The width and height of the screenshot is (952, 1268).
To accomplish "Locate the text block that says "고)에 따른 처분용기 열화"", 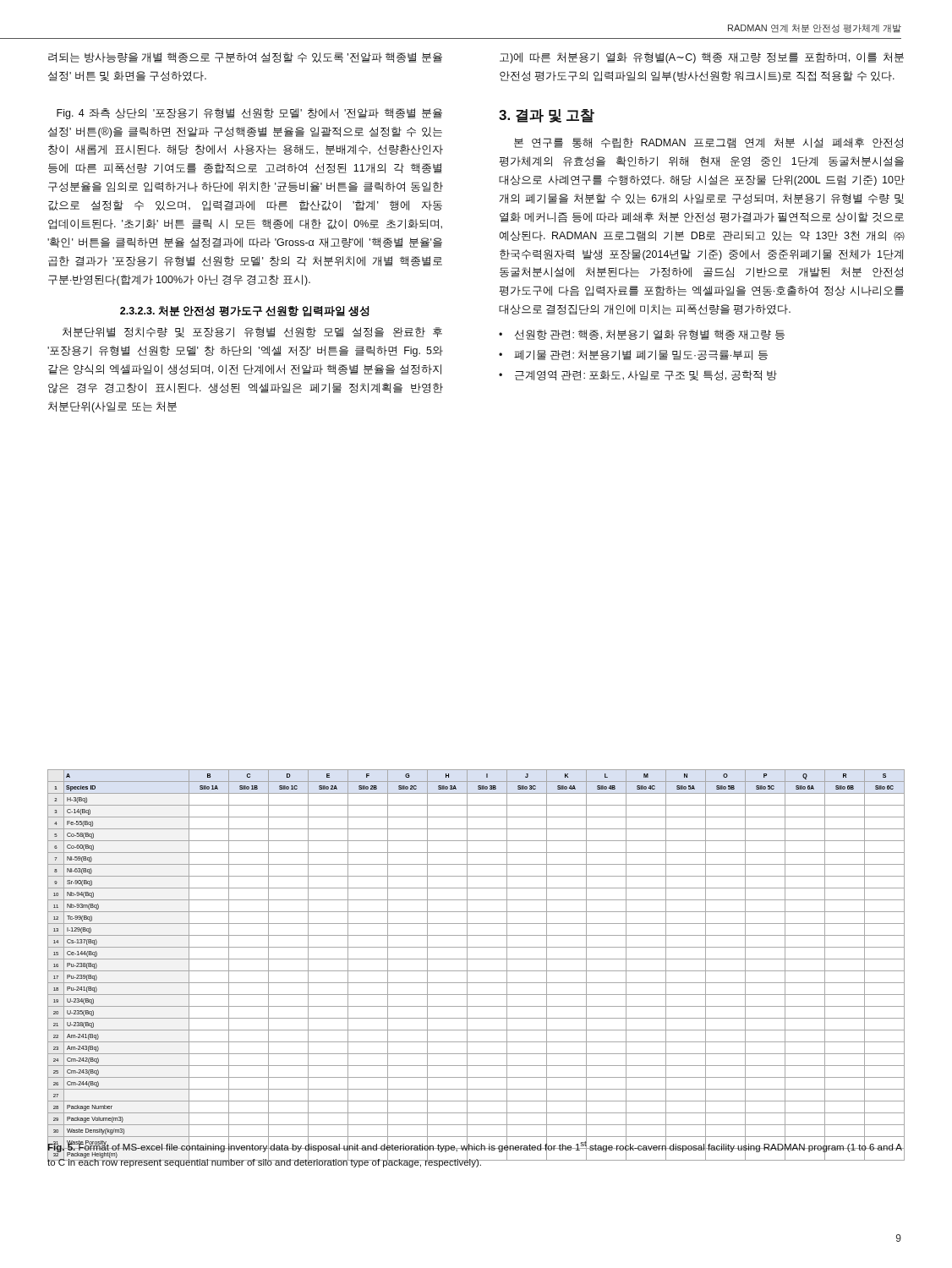I will click(702, 67).
